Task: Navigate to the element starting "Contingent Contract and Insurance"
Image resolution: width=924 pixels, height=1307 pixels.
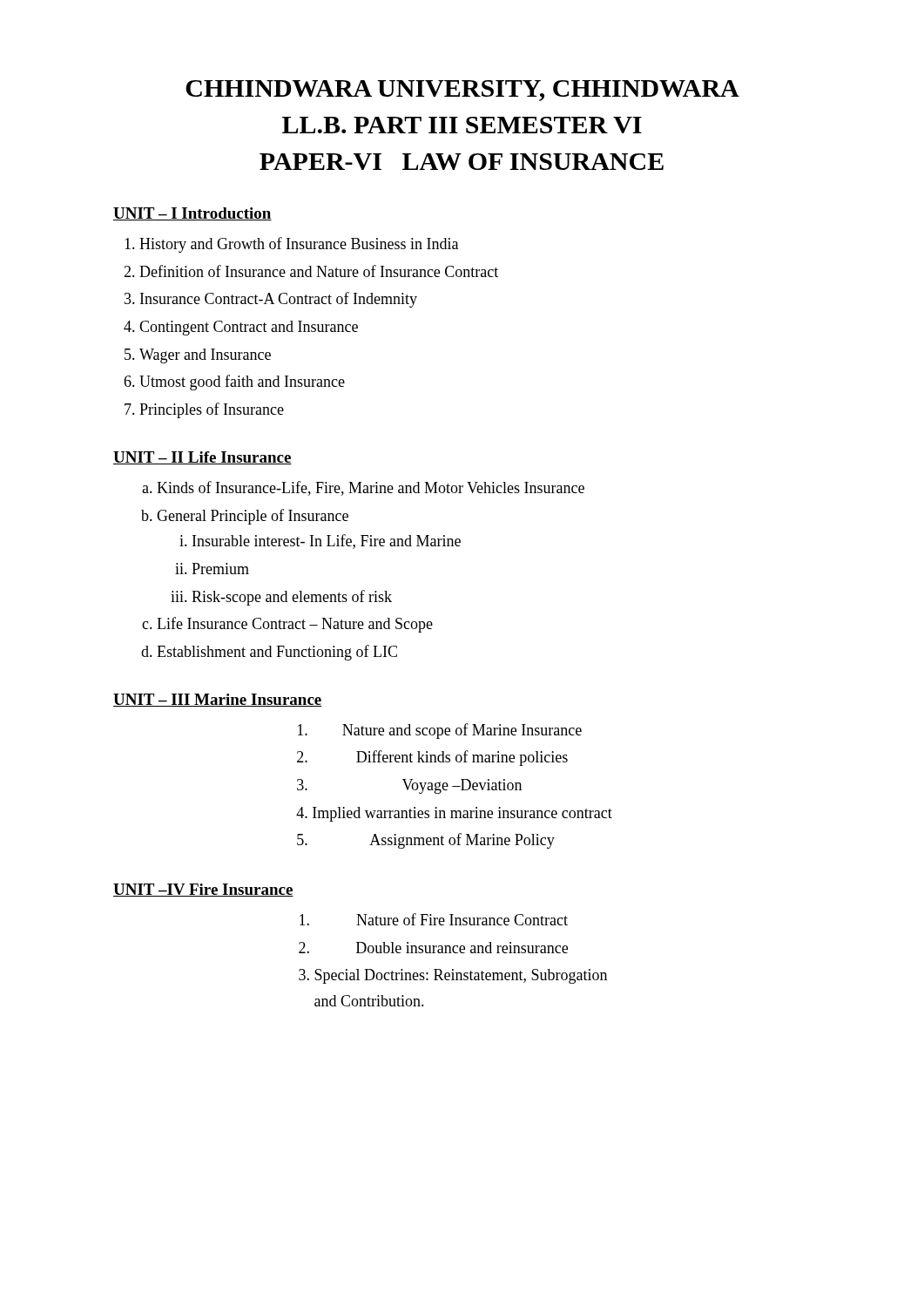Action: 241,328
